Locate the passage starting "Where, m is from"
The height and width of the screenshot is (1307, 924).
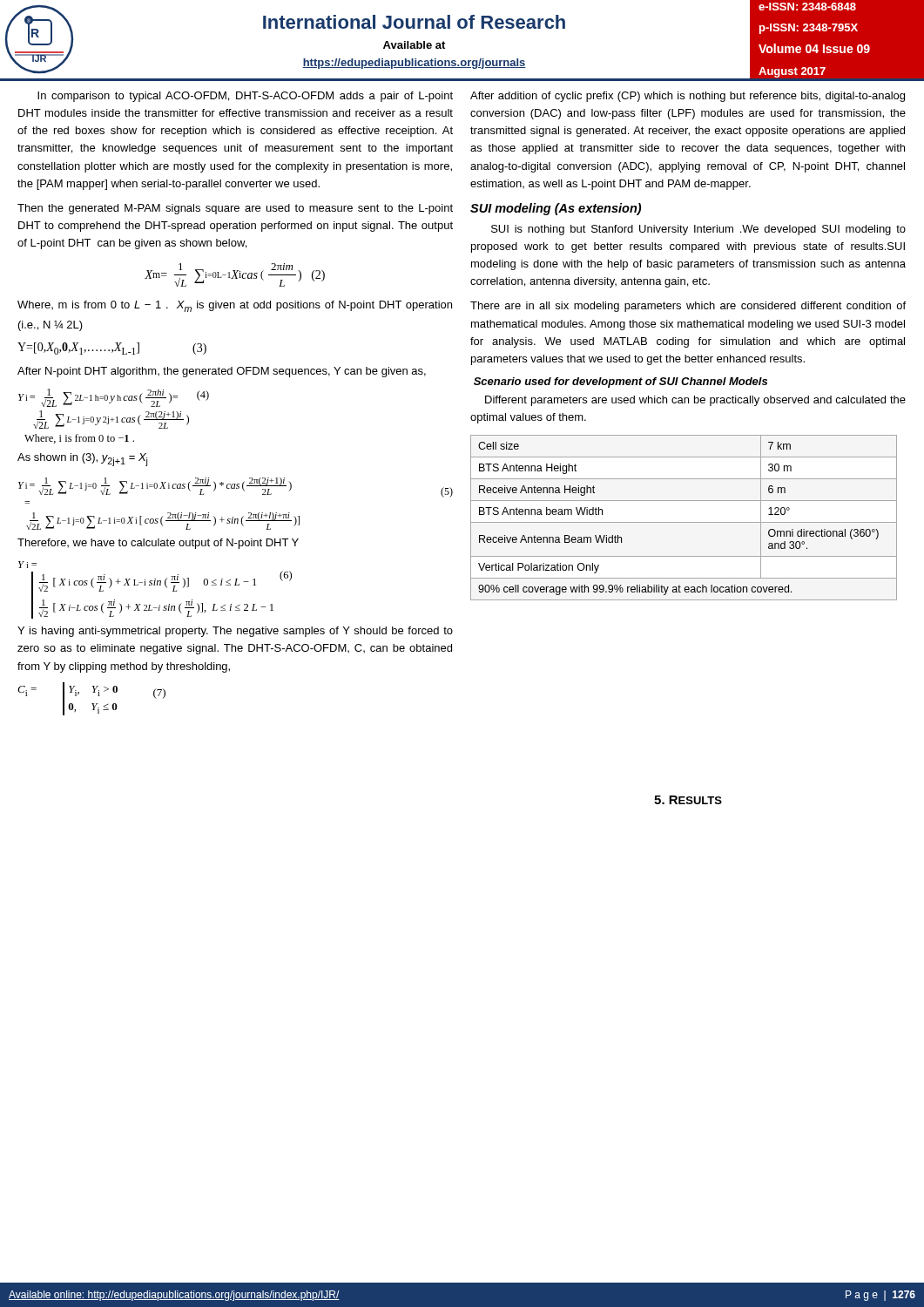click(235, 315)
